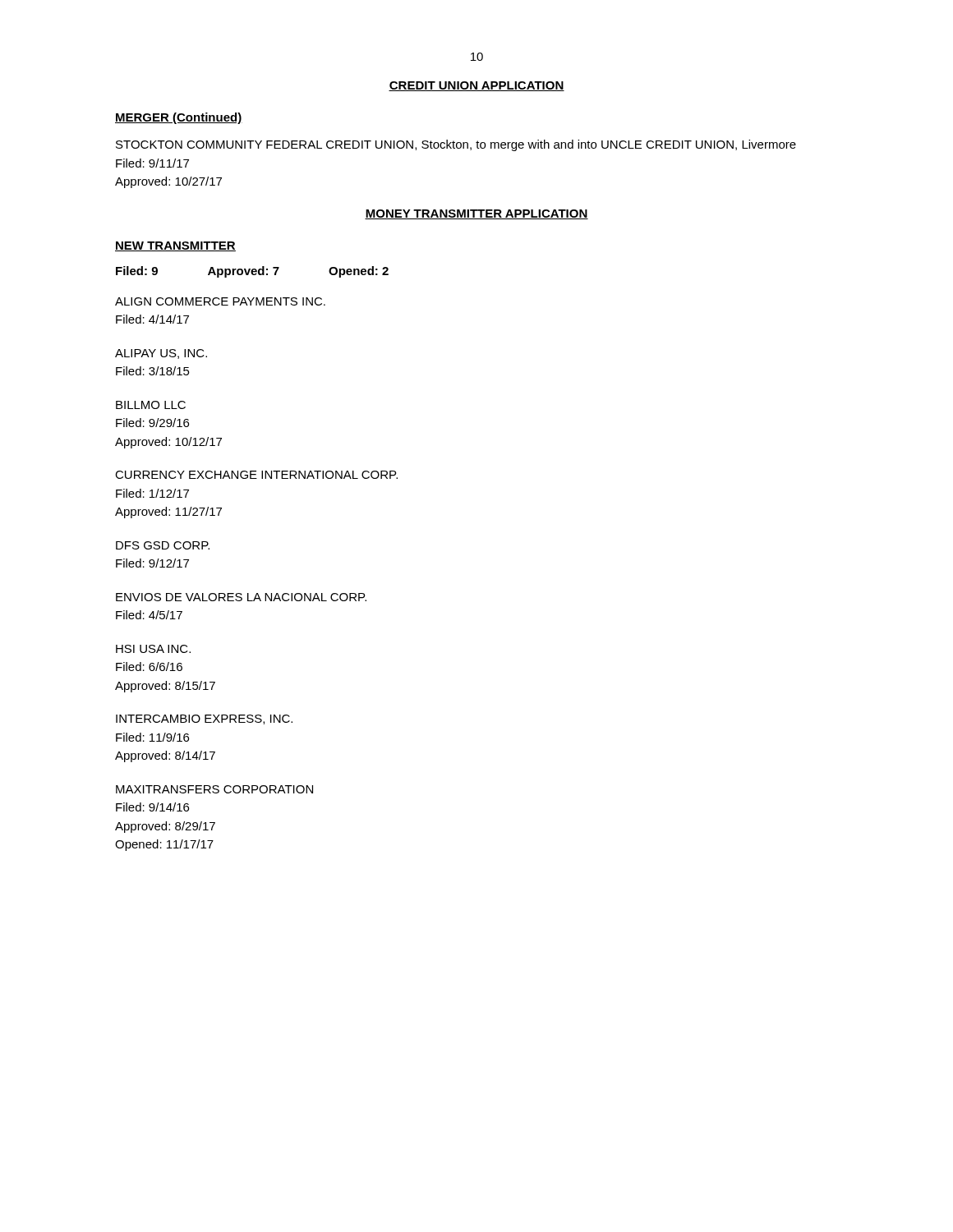Viewport: 953px width, 1232px height.
Task: Click on the block starting "ENVIOS DE VALORES LA NACIONAL CORP."
Action: [x=241, y=606]
